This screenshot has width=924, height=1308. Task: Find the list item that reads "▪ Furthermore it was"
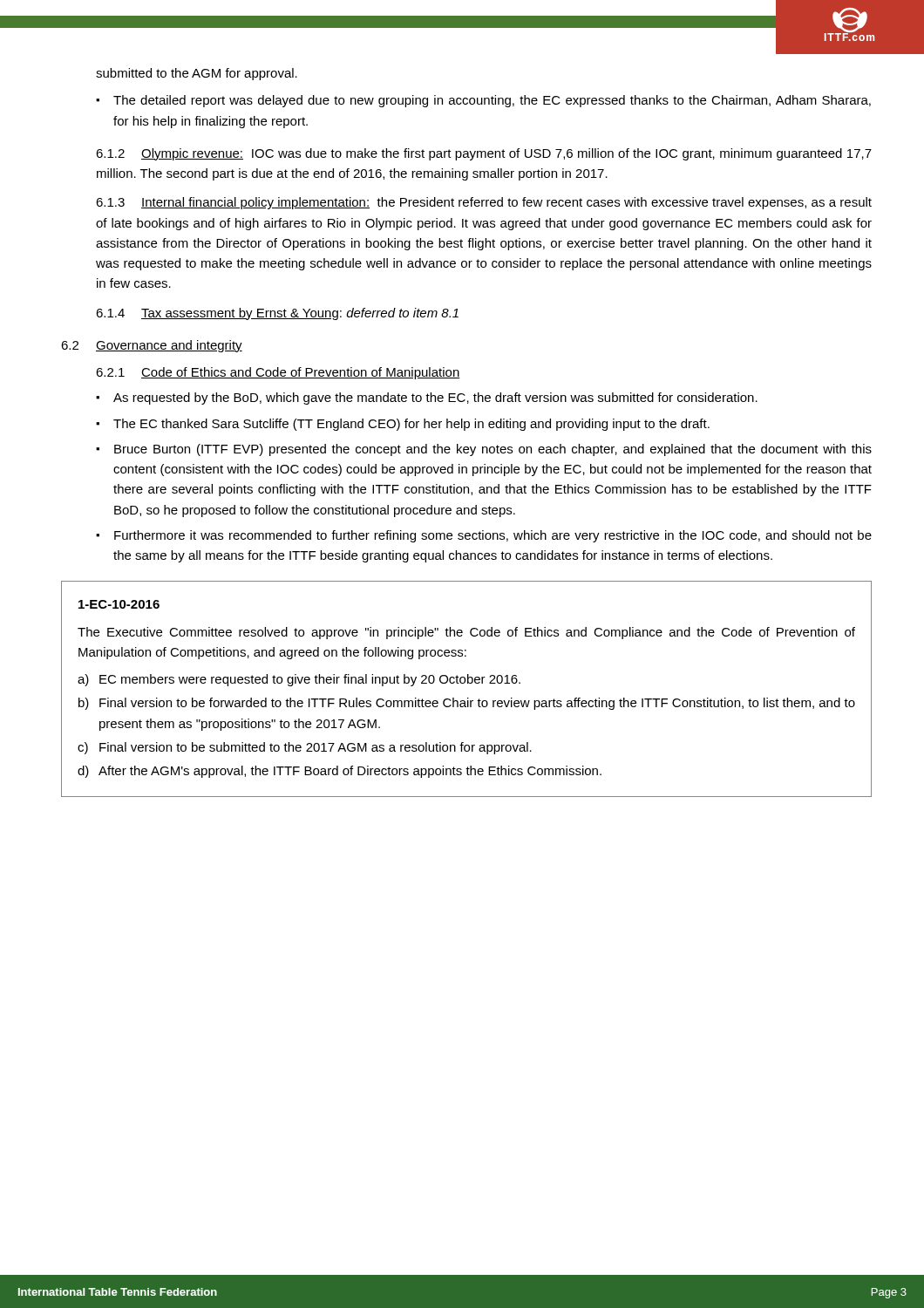click(x=484, y=545)
